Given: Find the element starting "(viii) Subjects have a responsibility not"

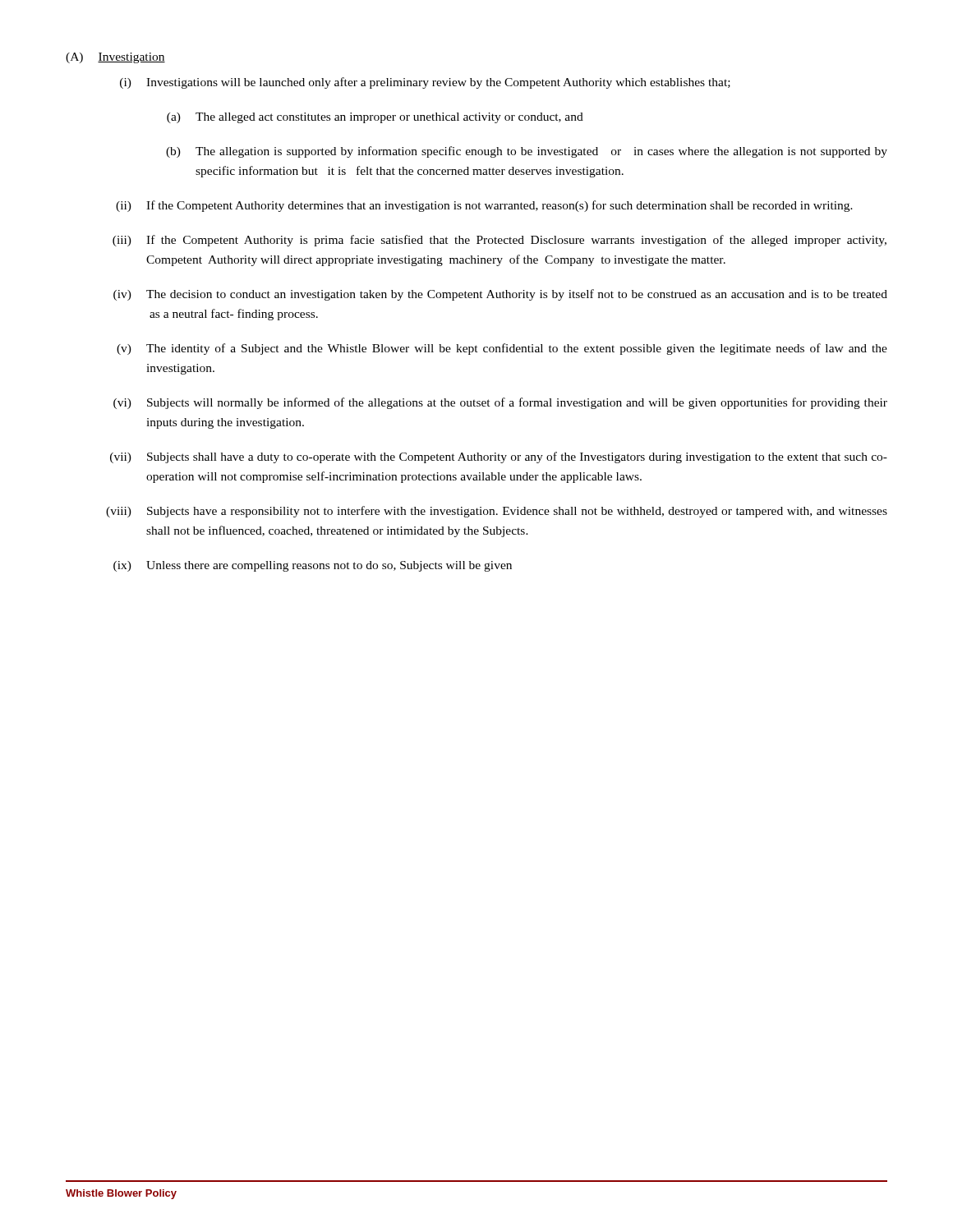Looking at the screenshot, I should (x=476, y=521).
